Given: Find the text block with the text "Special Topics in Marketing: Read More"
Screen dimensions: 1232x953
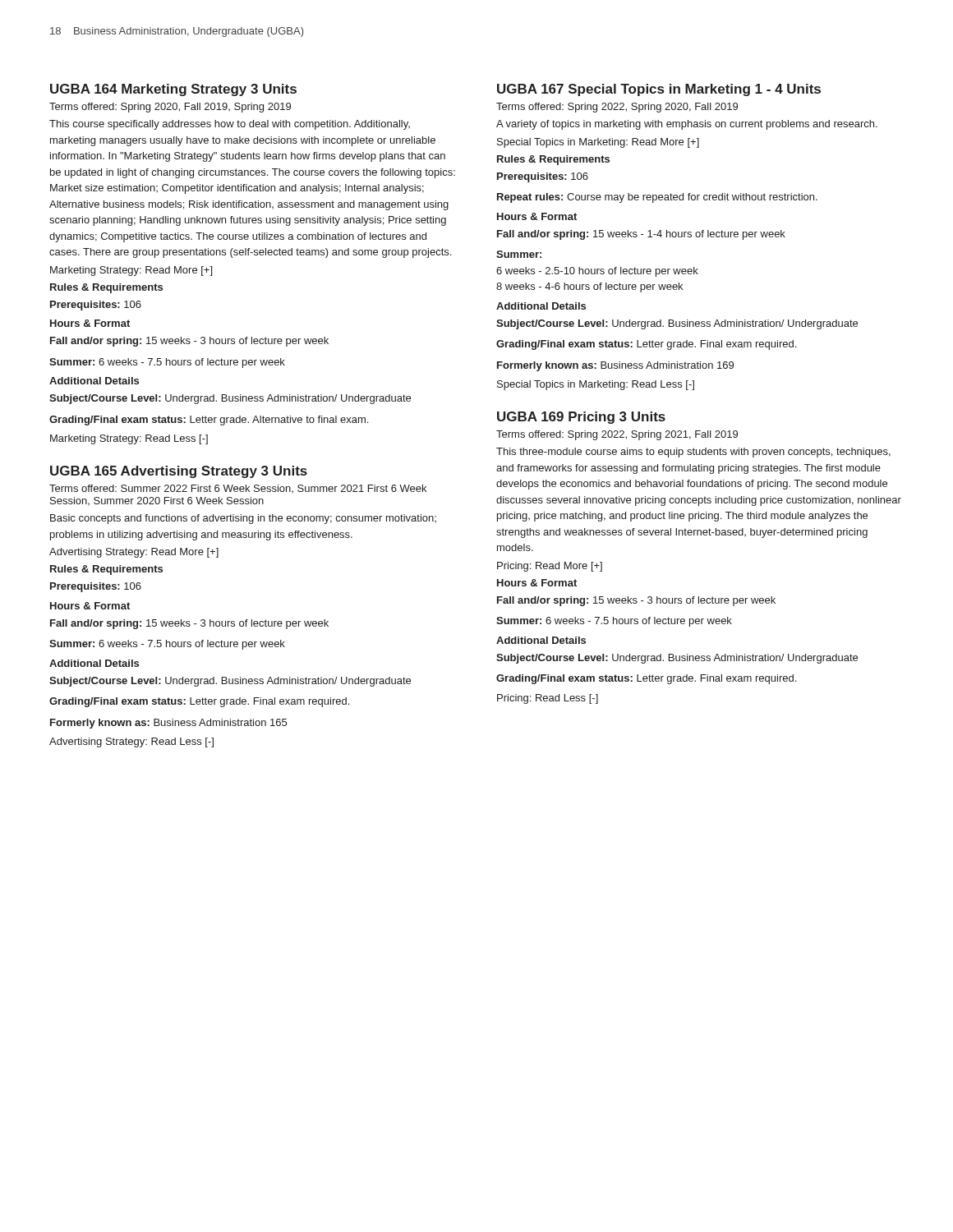Looking at the screenshot, I should click(598, 141).
